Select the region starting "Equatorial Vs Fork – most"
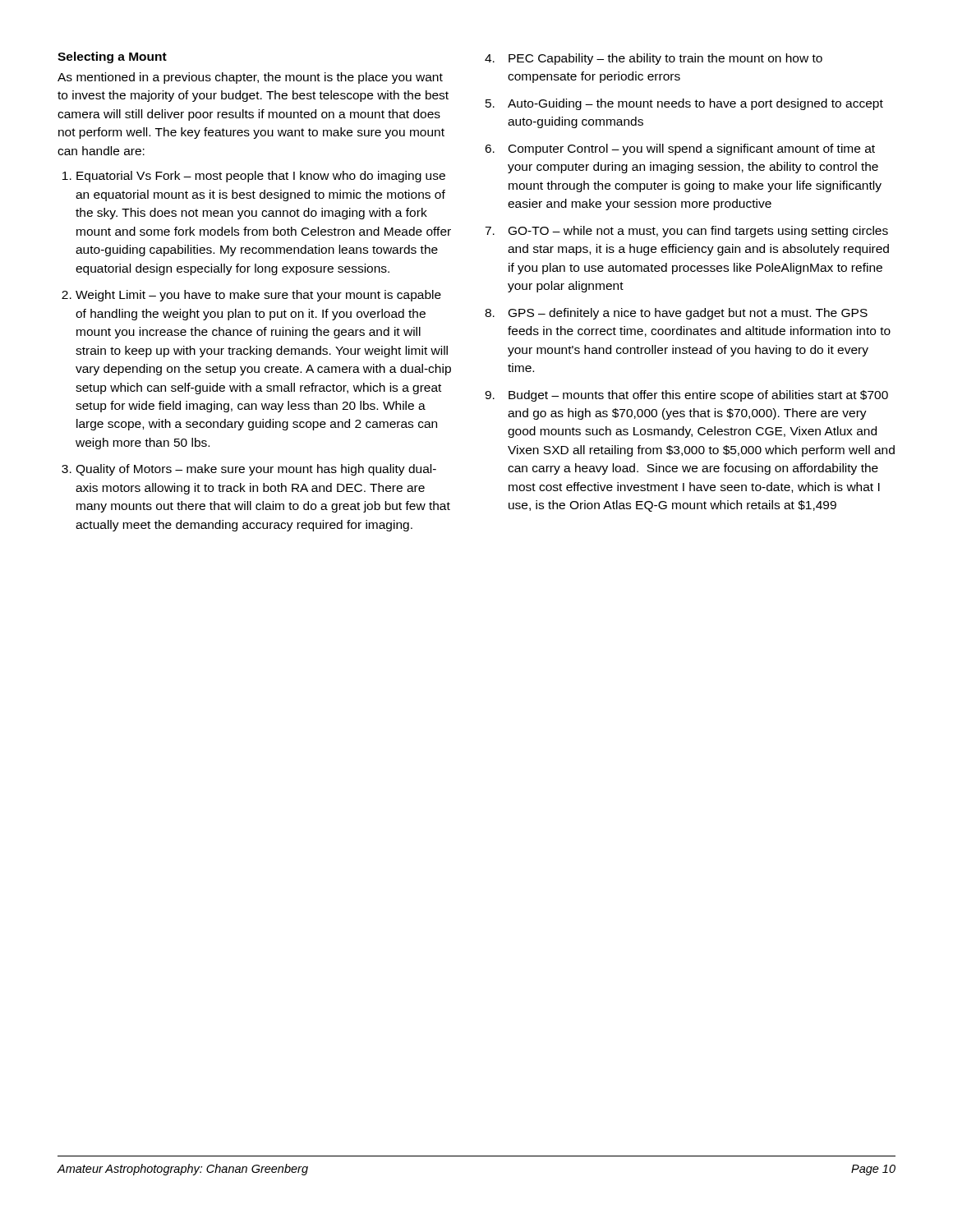The height and width of the screenshot is (1232, 953). (264, 222)
